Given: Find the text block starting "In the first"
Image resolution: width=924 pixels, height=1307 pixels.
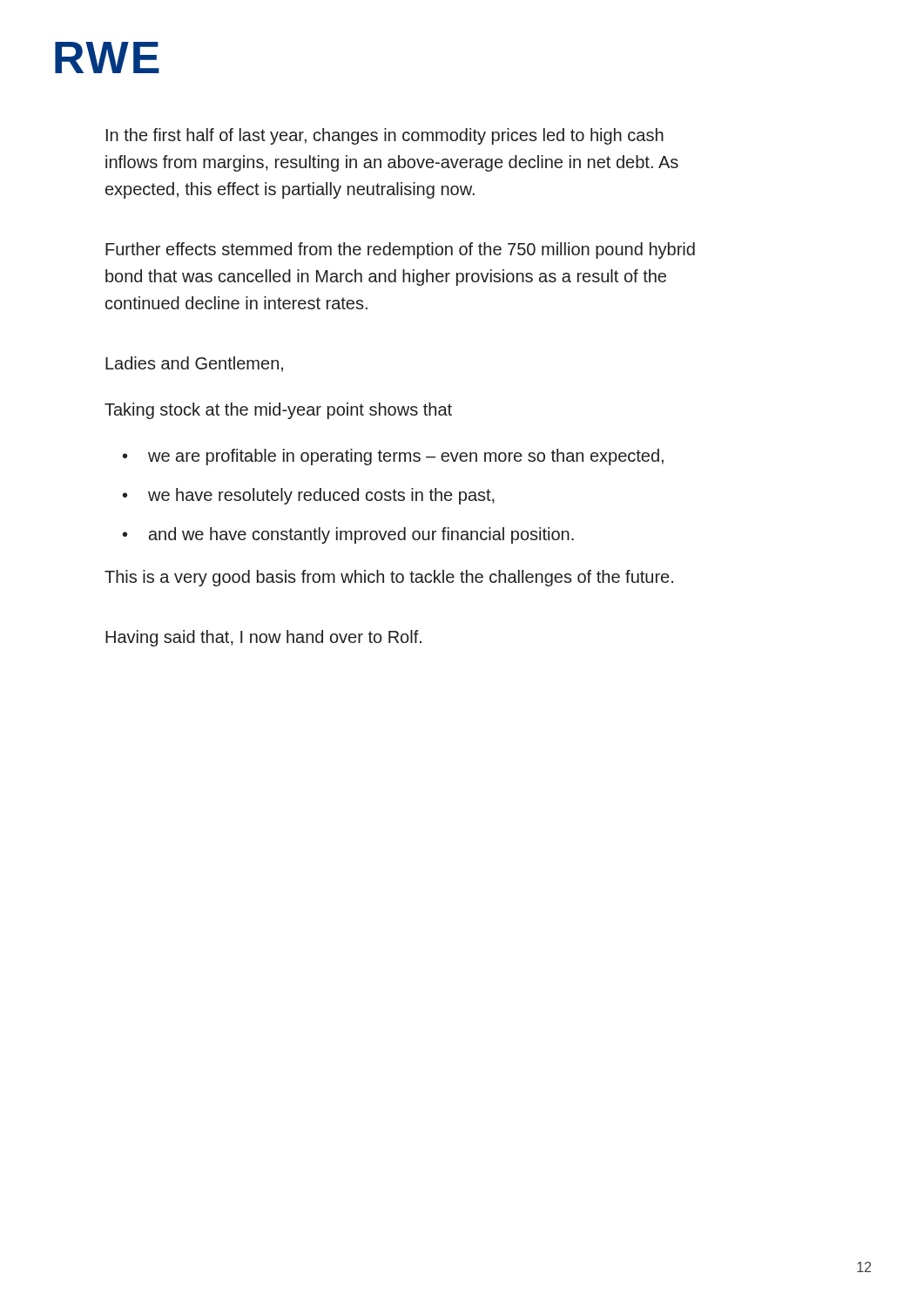Looking at the screenshot, I should [392, 162].
